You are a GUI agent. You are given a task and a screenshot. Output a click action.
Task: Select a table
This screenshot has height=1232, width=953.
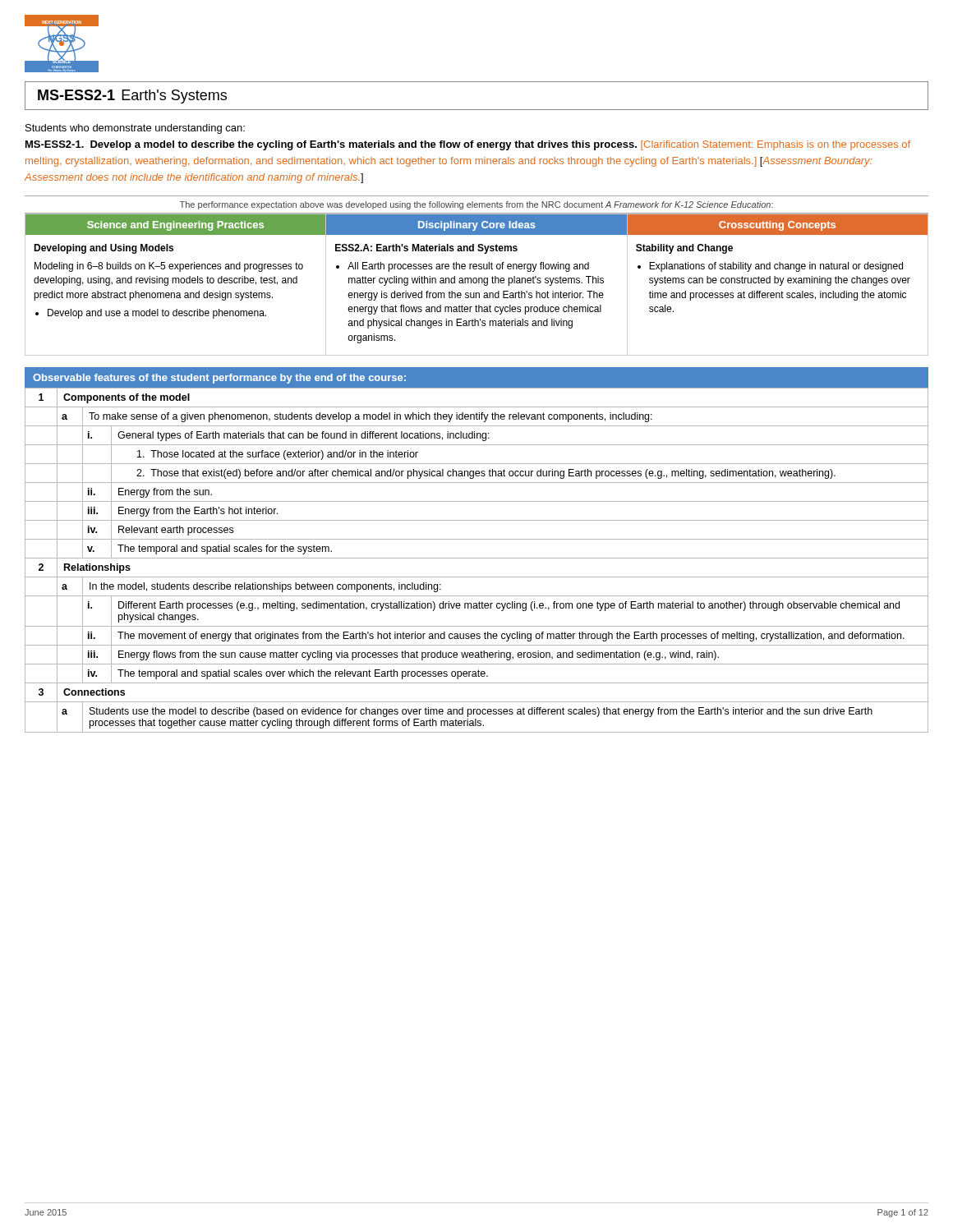click(476, 560)
